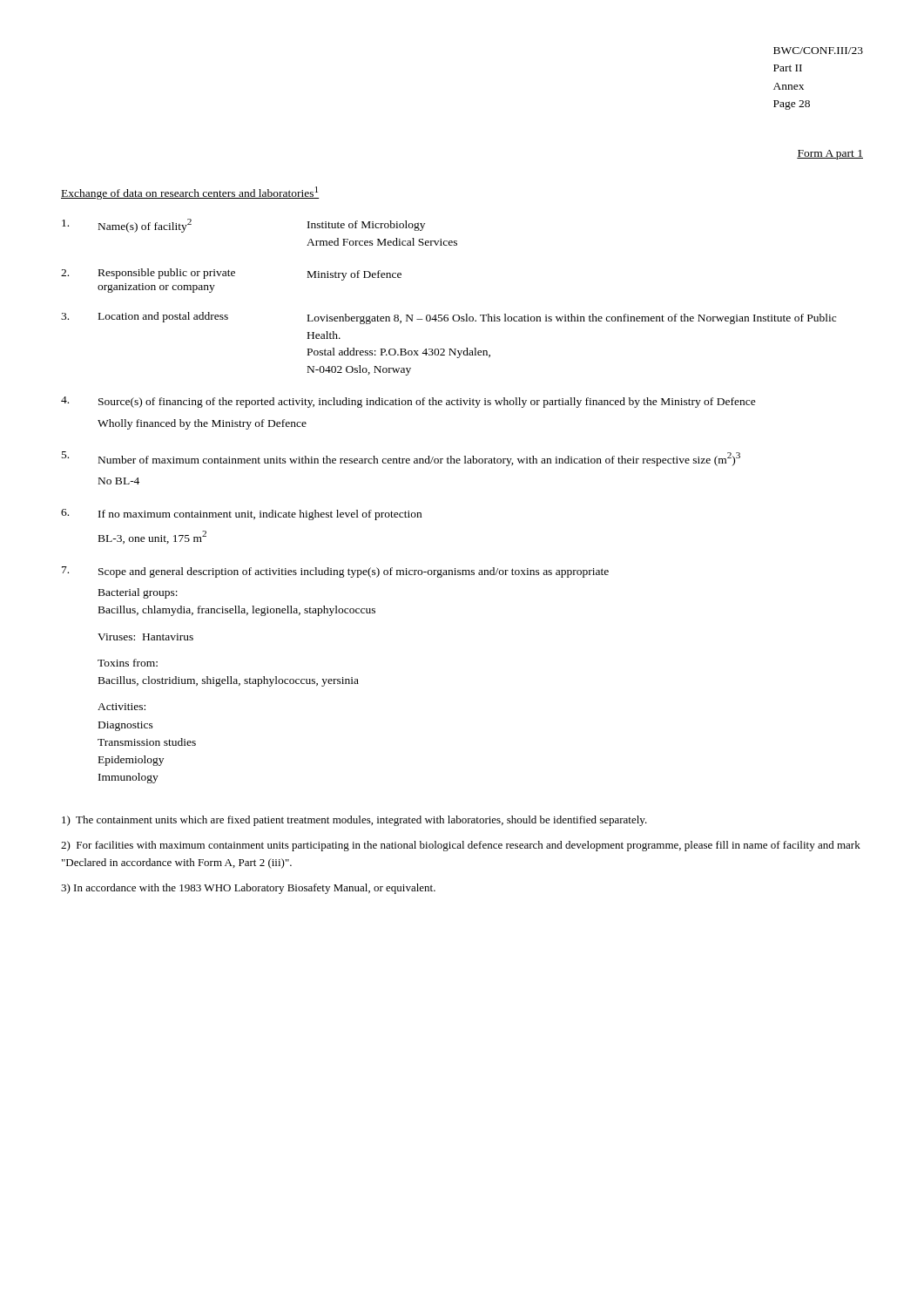
Task: Point to the block beginning "BL-3, one unit,"
Action: tap(152, 536)
